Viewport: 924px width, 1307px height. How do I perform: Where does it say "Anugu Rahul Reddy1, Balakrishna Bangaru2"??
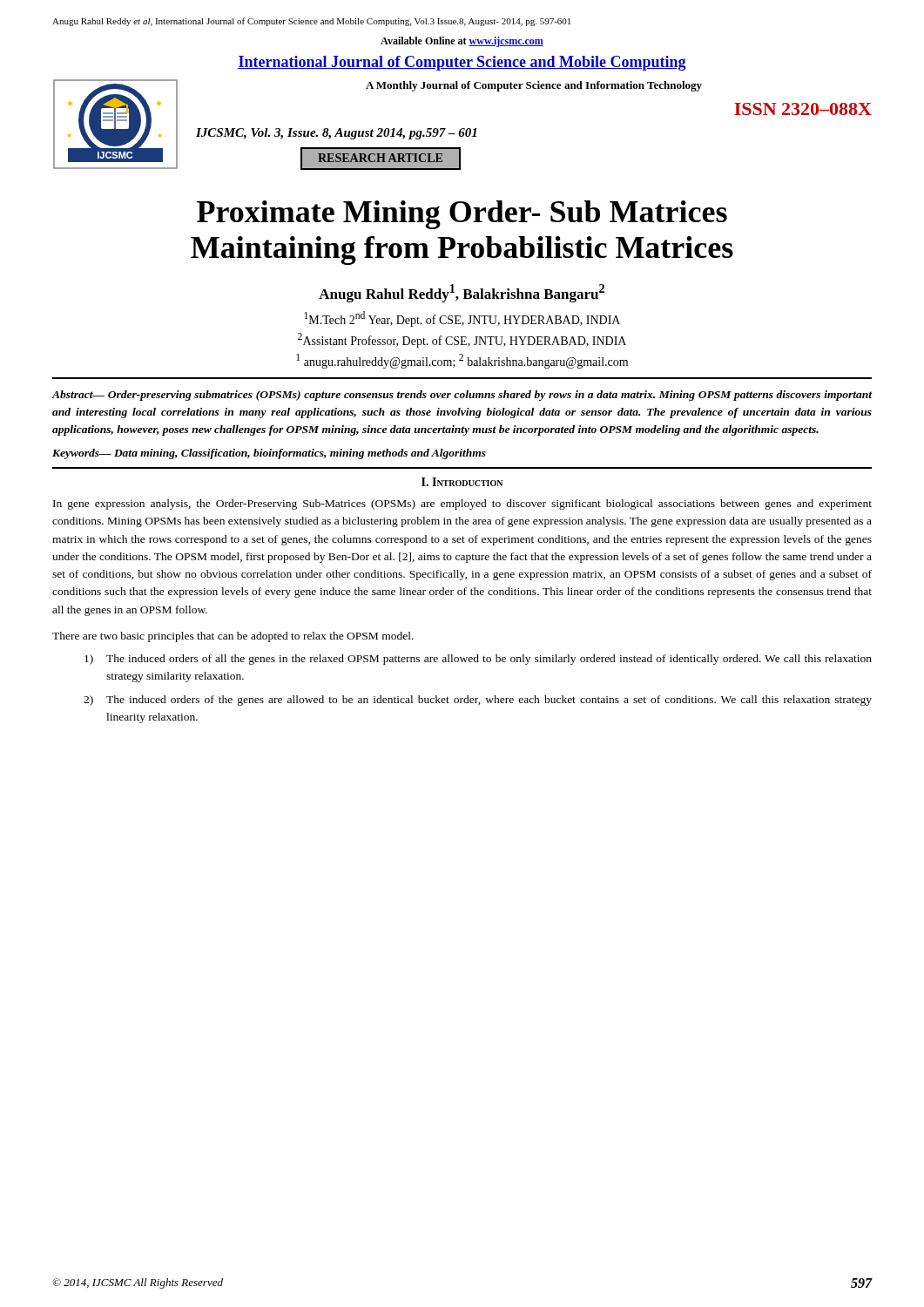point(462,292)
